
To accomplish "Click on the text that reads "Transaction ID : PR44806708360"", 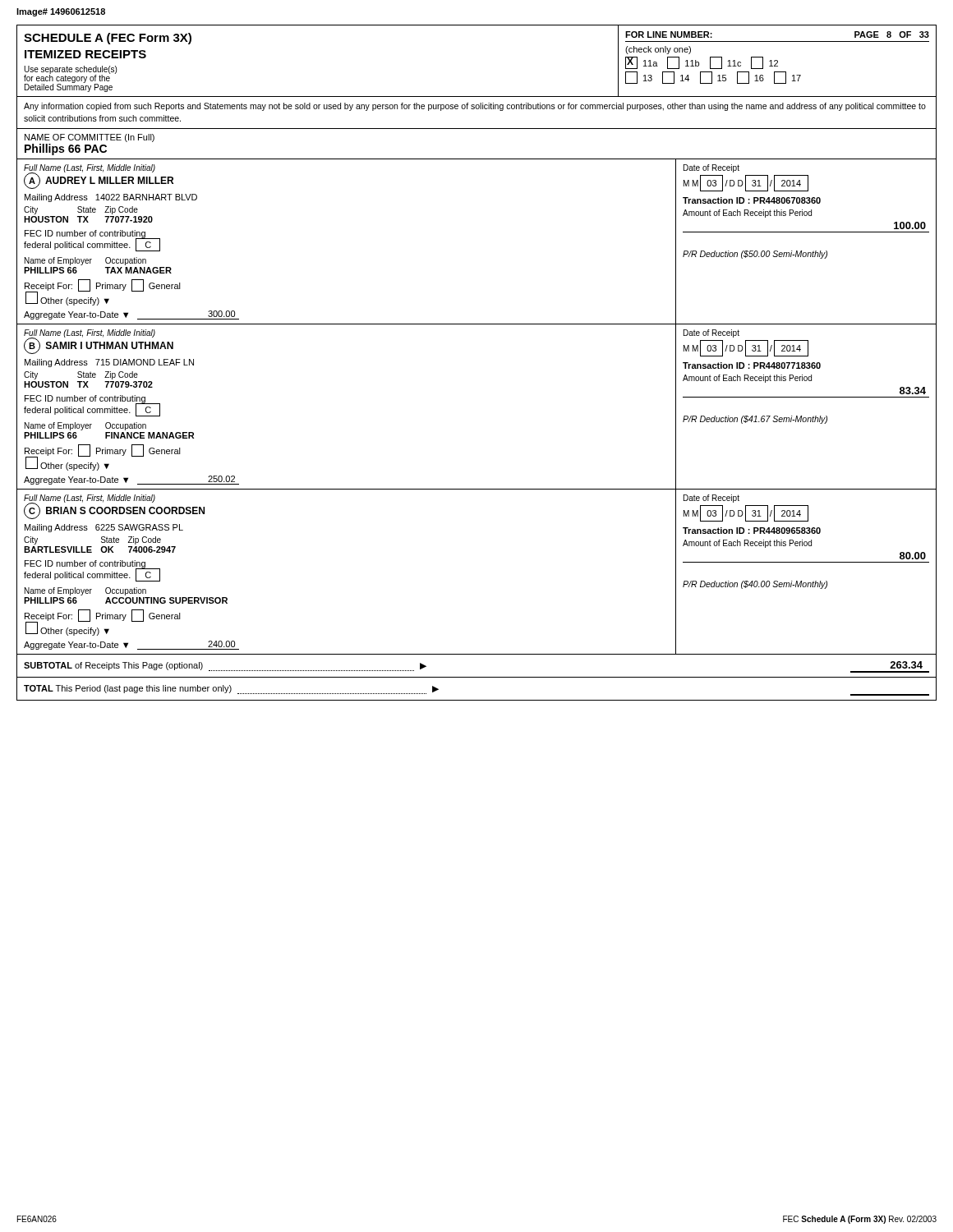I will coord(752,201).
